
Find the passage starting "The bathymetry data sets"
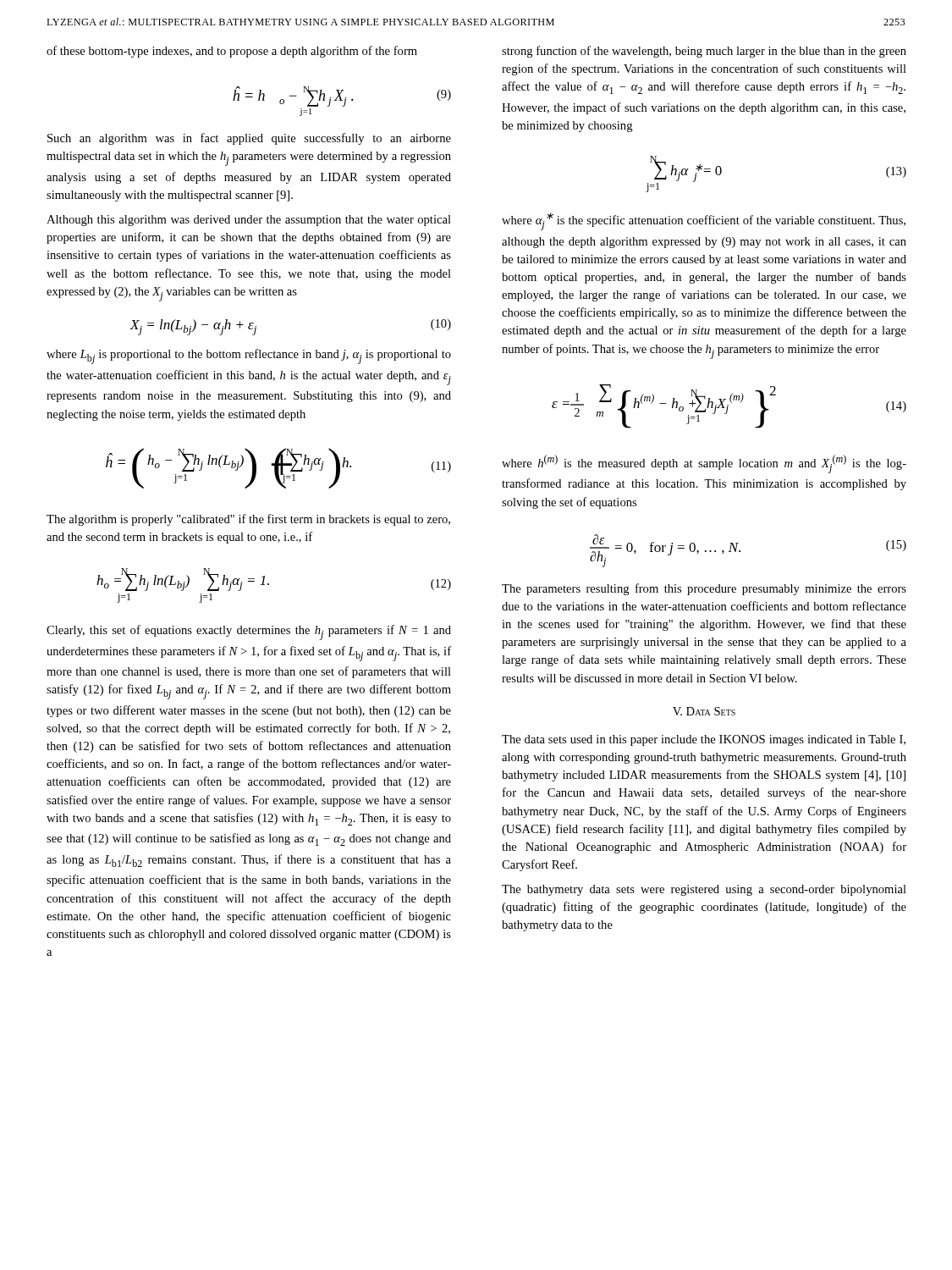pos(704,907)
